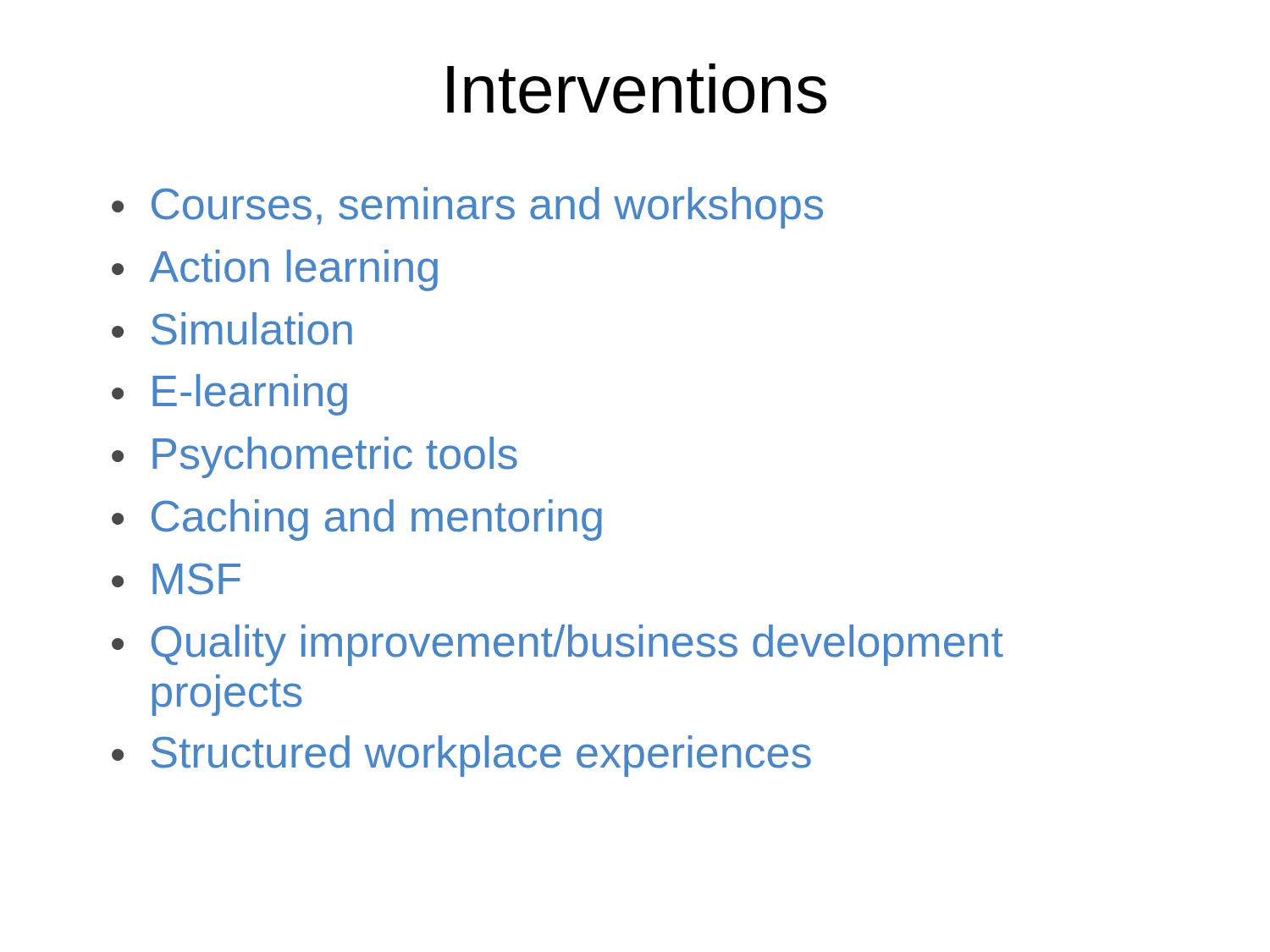Find "• Action learning" on this page
Viewport: 1270px width, 952px height.
pyautogui.click(x=275, y=268)
